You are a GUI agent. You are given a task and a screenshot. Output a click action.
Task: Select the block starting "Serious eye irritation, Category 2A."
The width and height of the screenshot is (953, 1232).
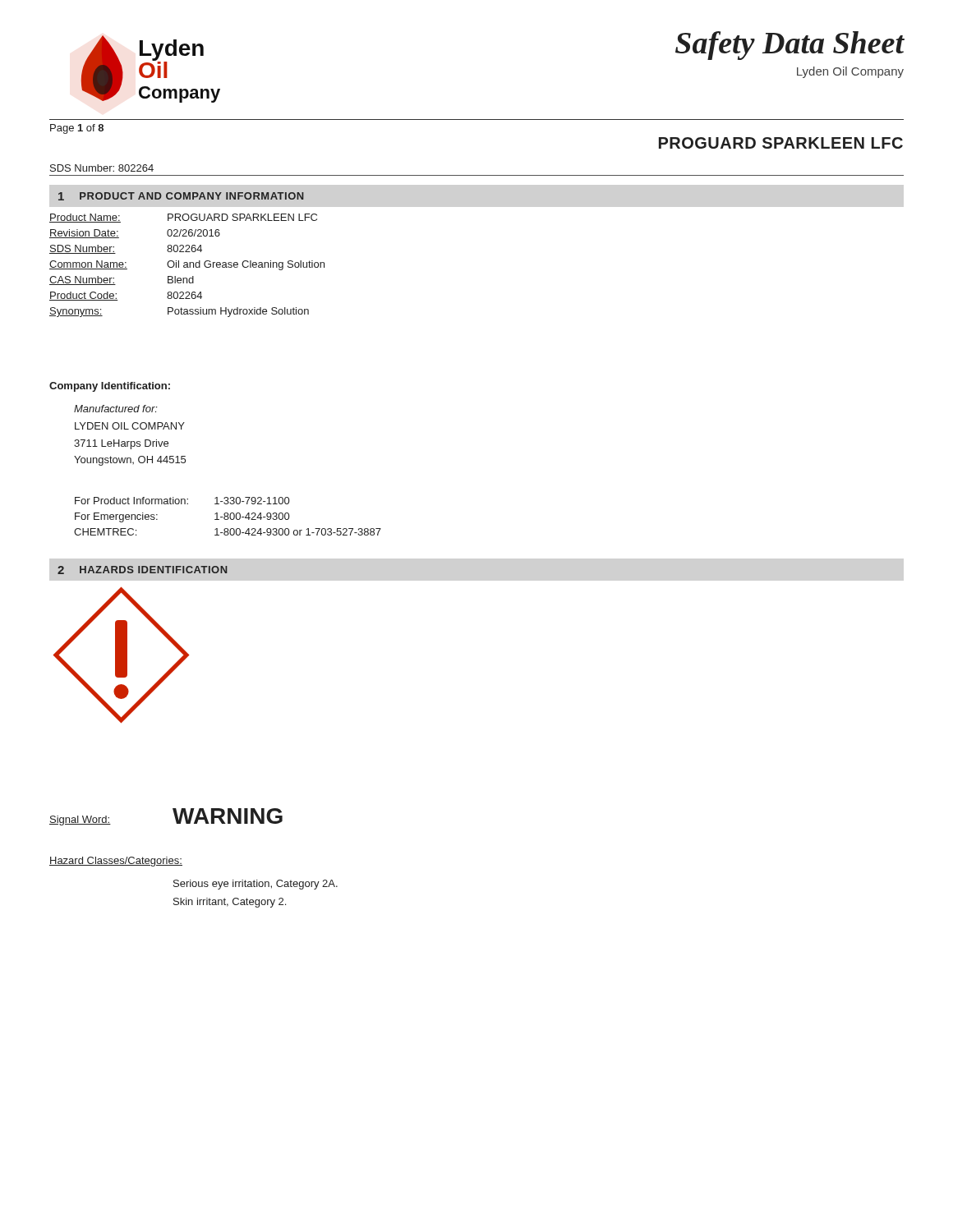pyautogui.click(x=255, y=883)
